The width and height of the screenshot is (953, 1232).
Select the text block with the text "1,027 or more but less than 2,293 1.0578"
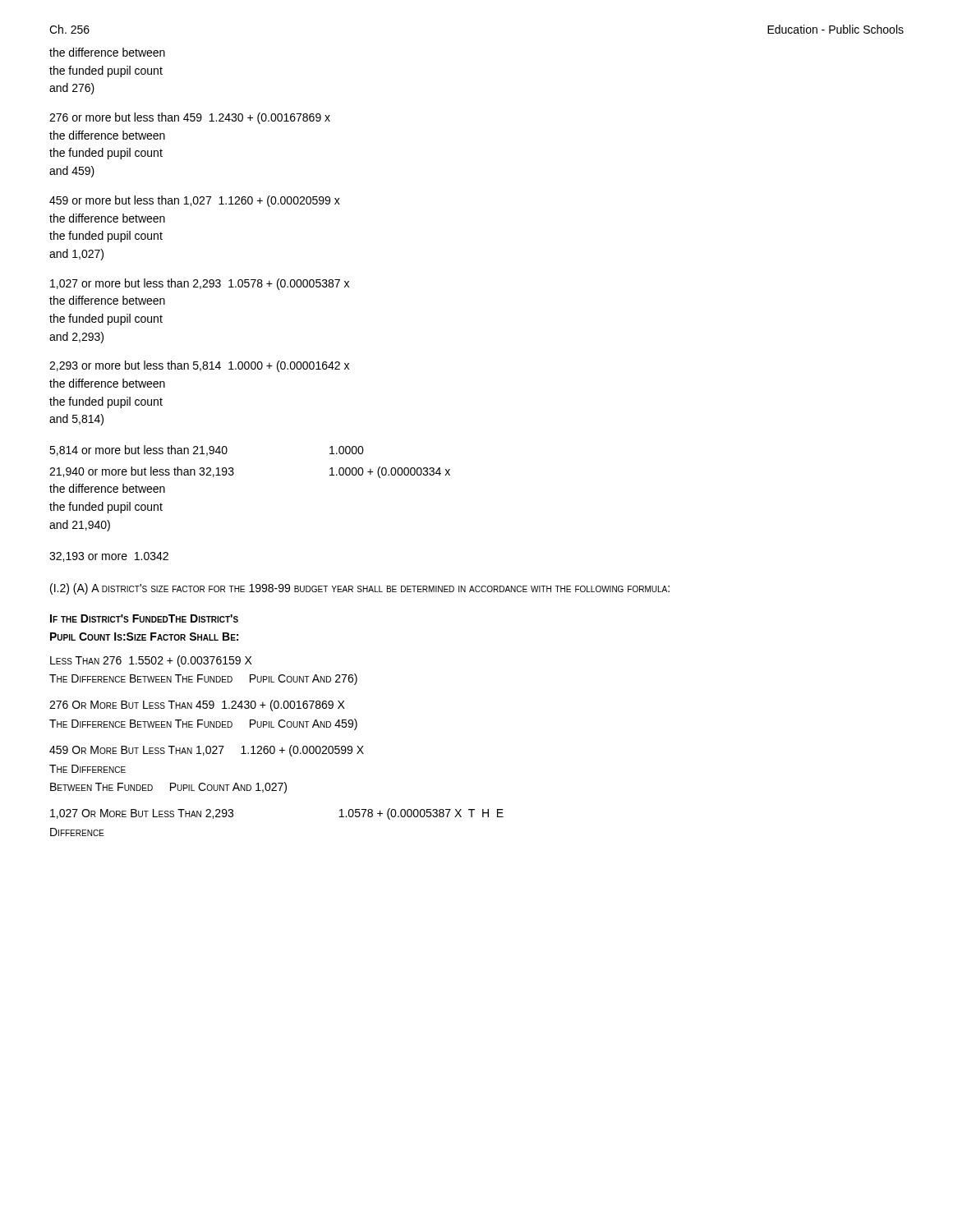click(x=200, y=284)
